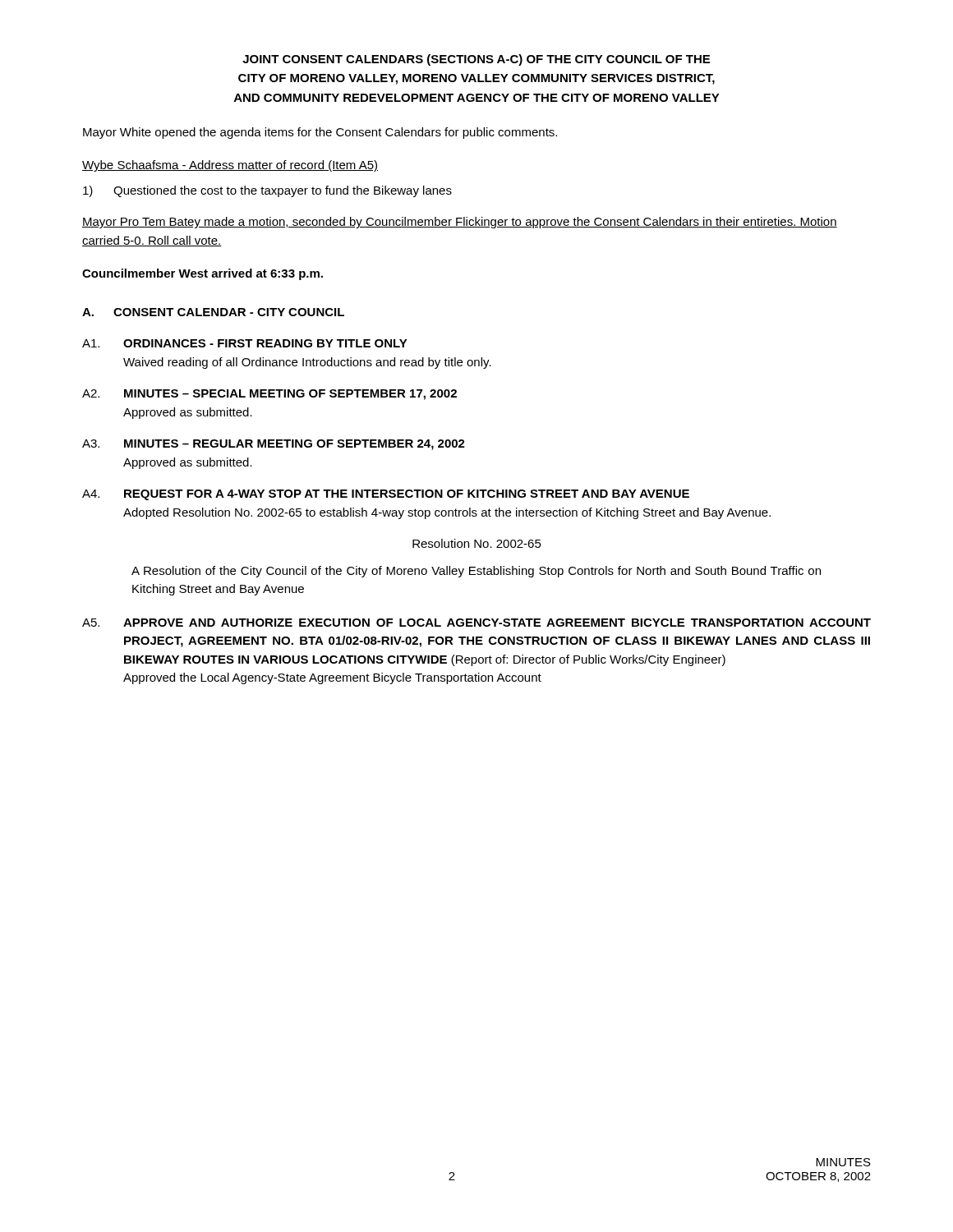Click the passage that begins "A1. ORDINANCES - FIRST READING BY TITLE ONLY"
Viewport: 953px width, 1232px height.
pyautogui.click(x=287, y=353)
